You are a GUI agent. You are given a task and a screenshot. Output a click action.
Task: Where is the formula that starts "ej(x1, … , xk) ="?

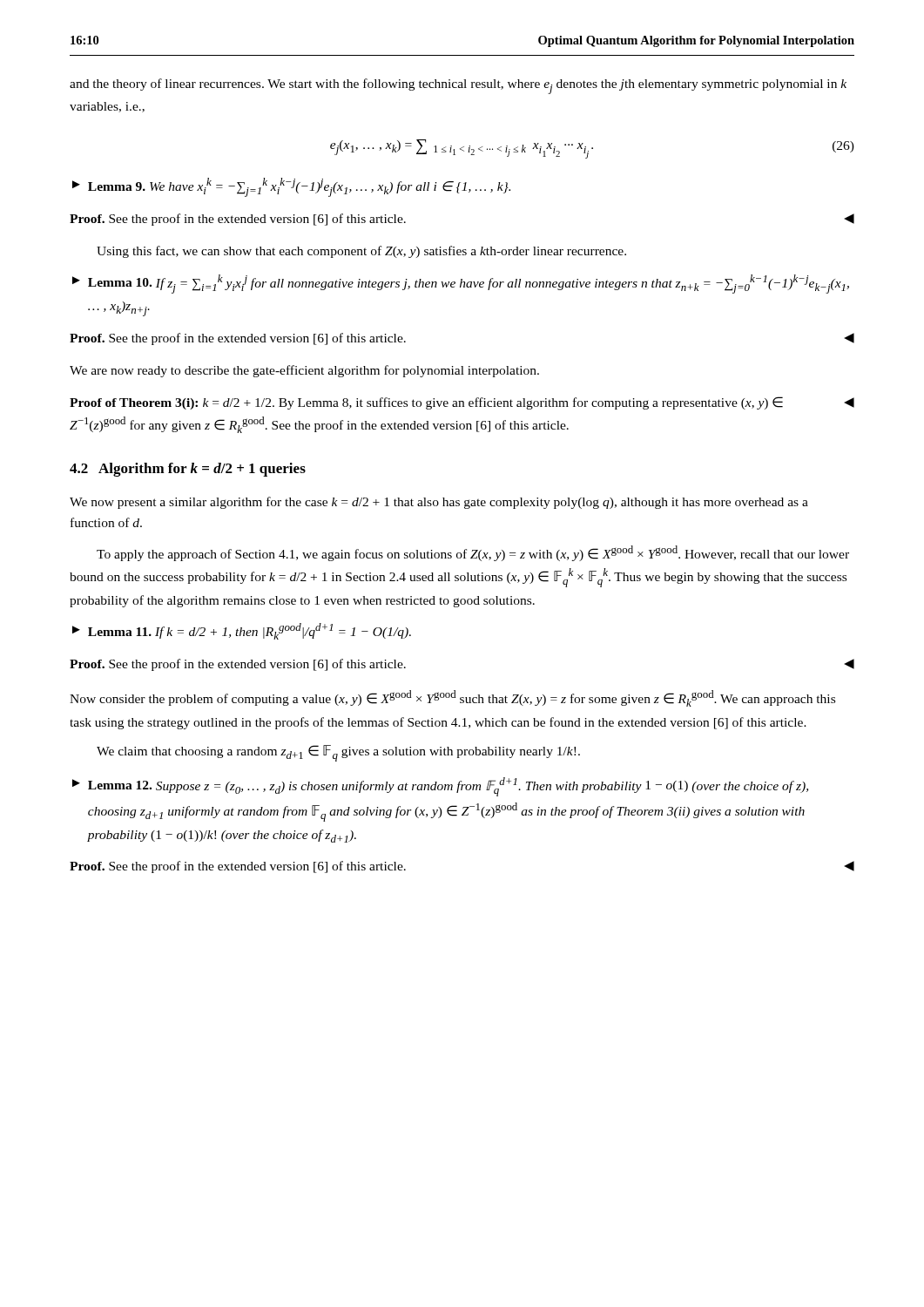tap(592, 145)
